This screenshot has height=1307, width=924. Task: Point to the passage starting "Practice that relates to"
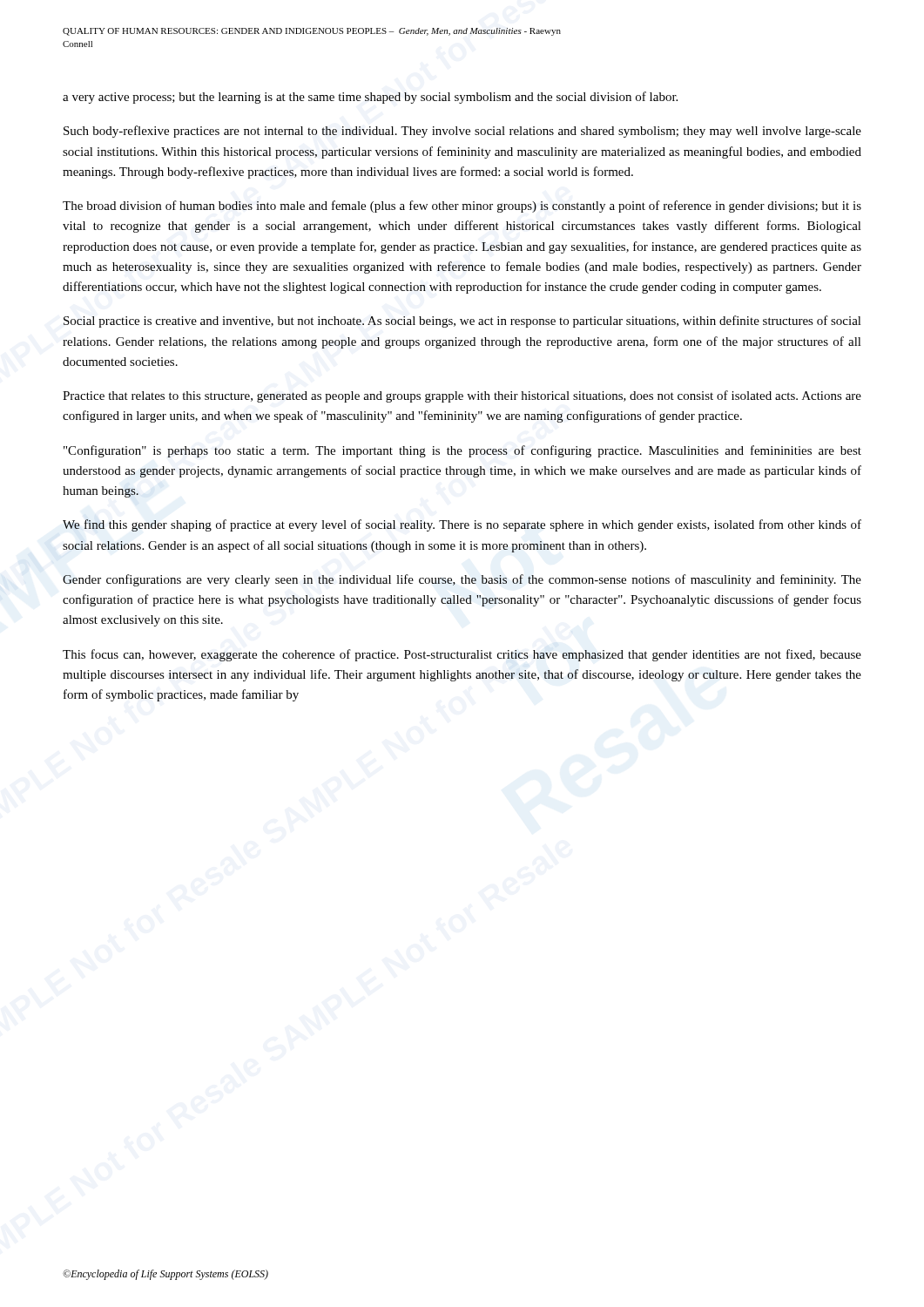(462, 406)
